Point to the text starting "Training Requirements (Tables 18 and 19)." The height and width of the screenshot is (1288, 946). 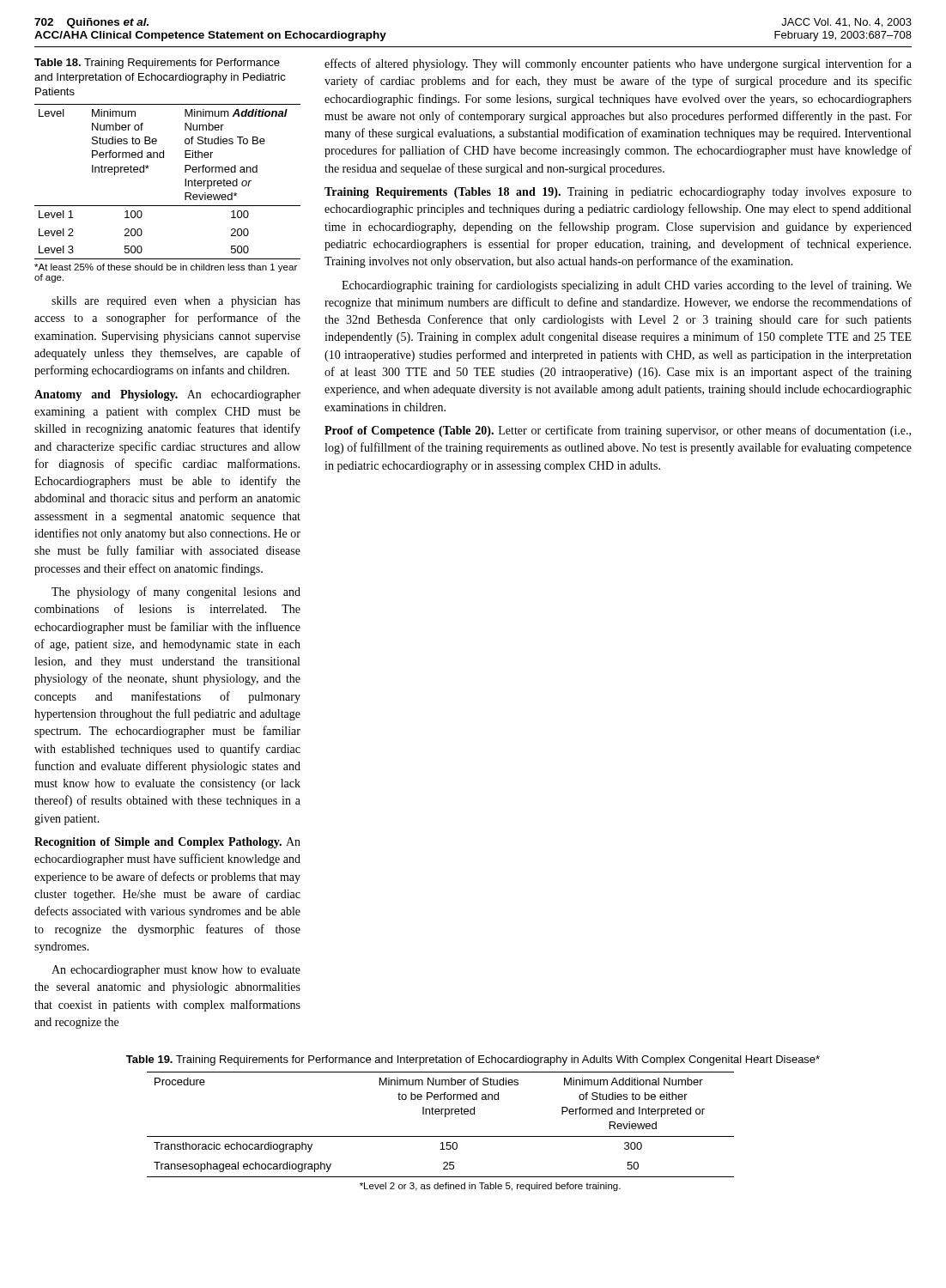pos(618,227)
